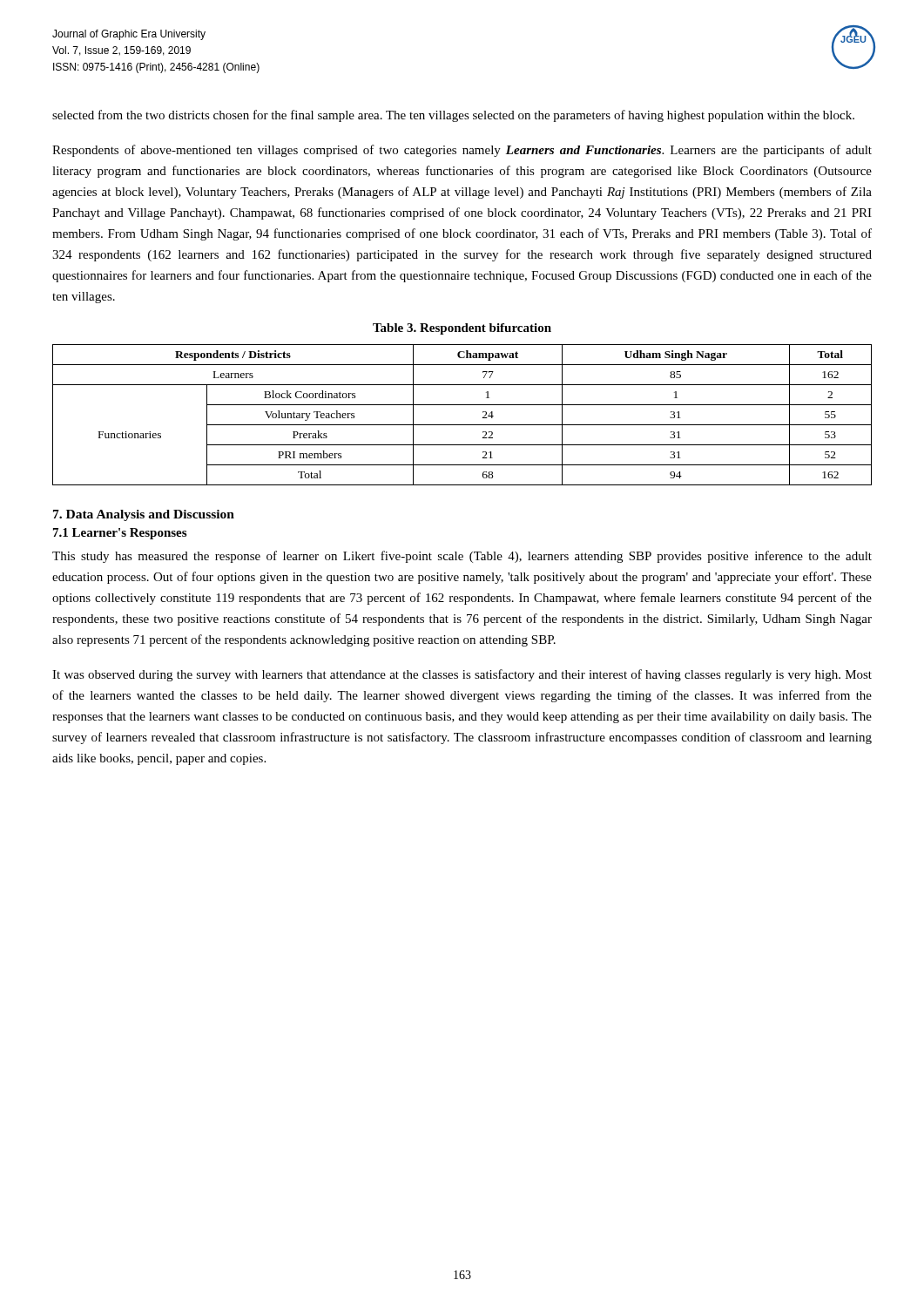This screenshot has width=924, height=1307.
Task: Point to the text starting "7.1 Learner's Responses"
Action: pyautogui.click(x=120, y=532)
